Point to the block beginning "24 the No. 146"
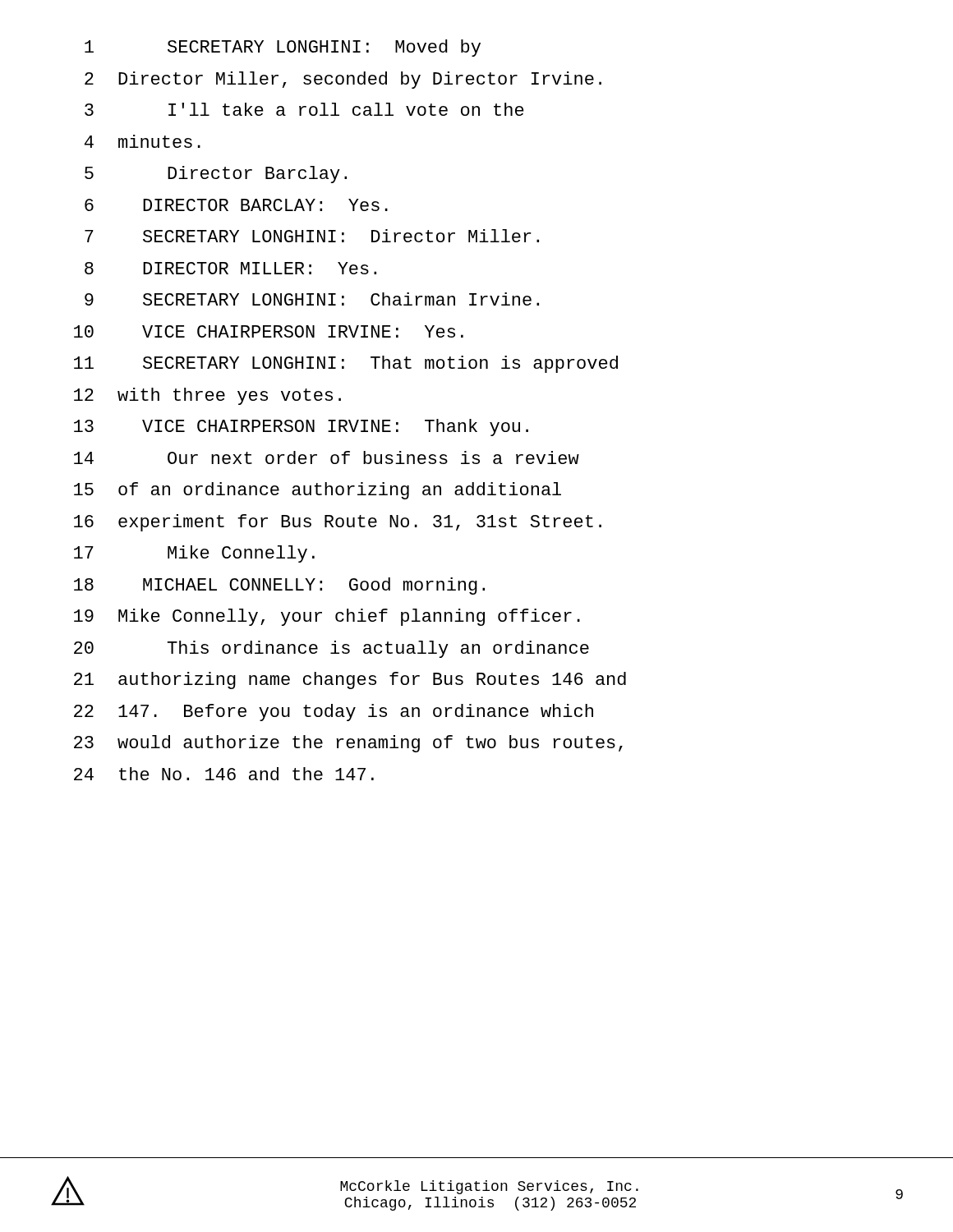 point(214,776)
